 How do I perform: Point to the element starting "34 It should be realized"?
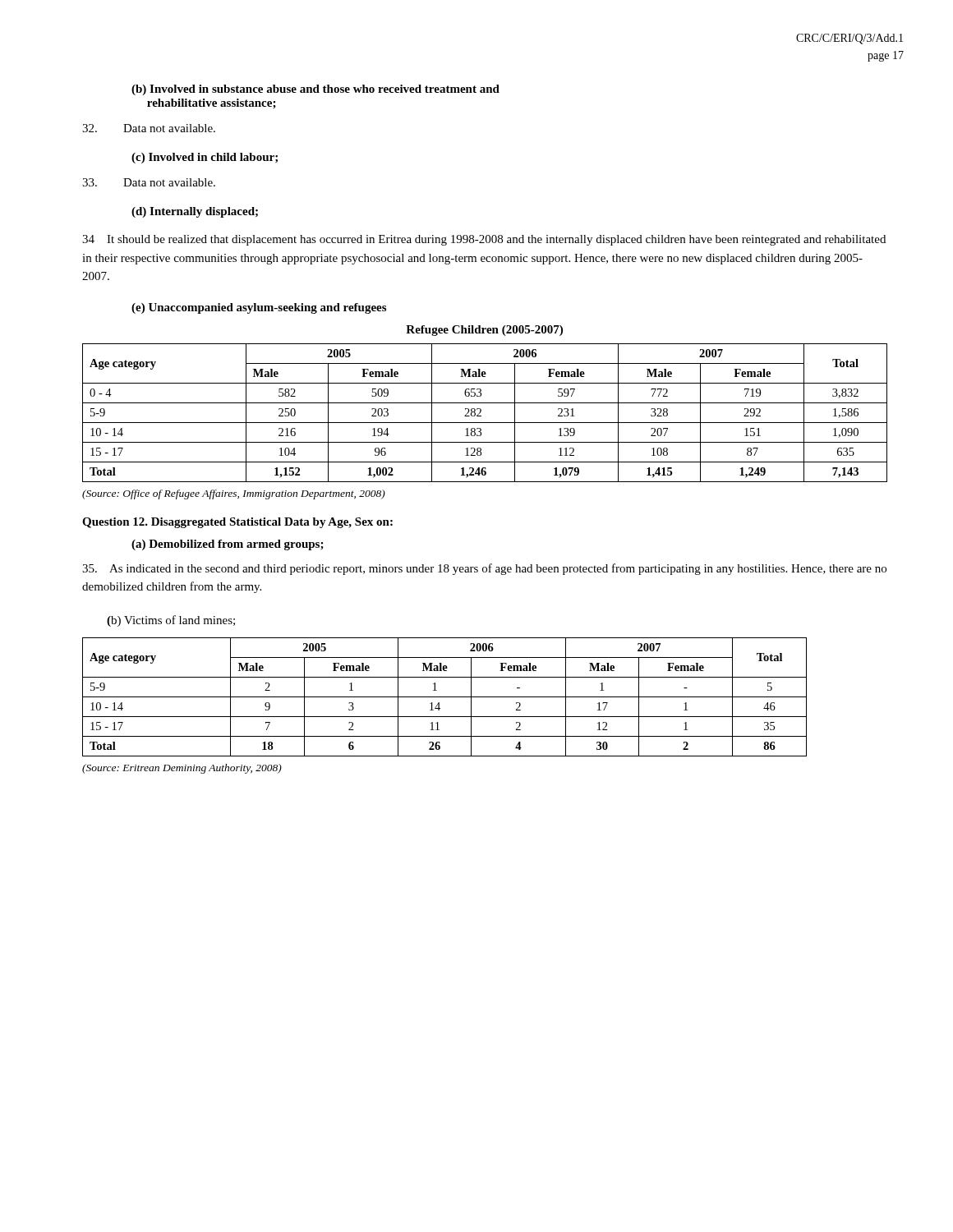click(x=484, y=257)
